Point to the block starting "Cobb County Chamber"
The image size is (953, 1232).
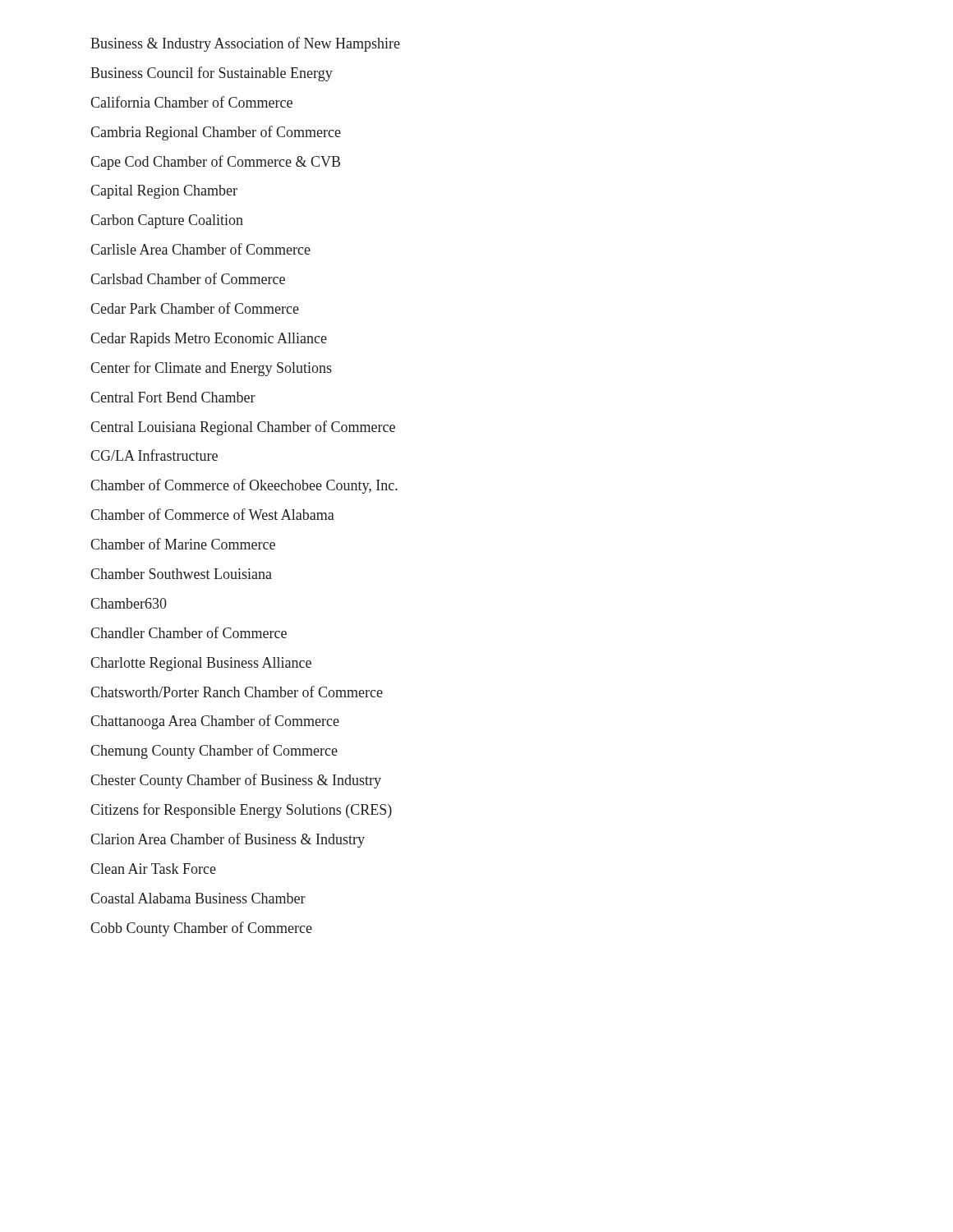point(201,929)
